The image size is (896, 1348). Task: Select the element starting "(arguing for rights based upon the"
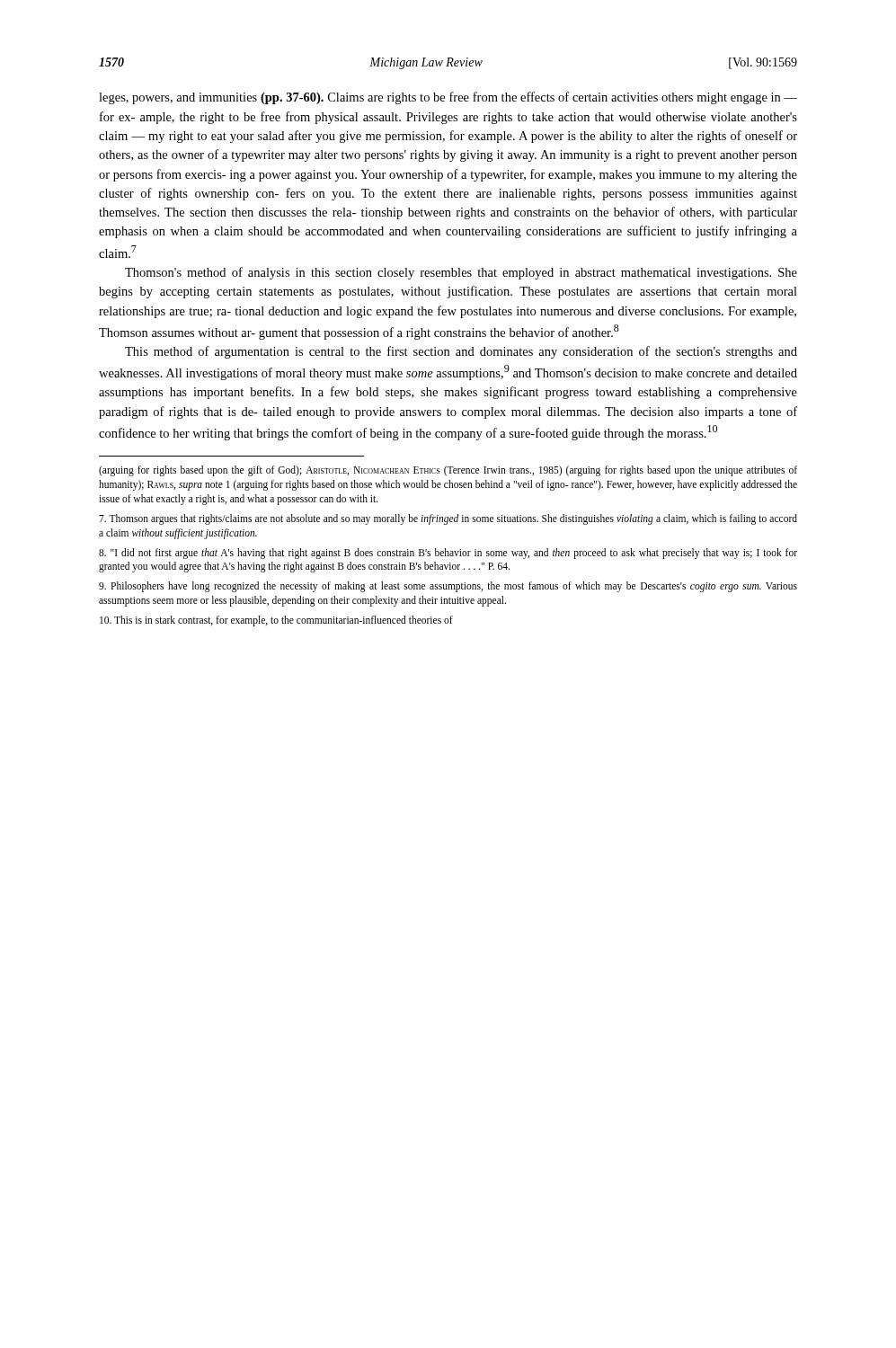click(448, 484)
